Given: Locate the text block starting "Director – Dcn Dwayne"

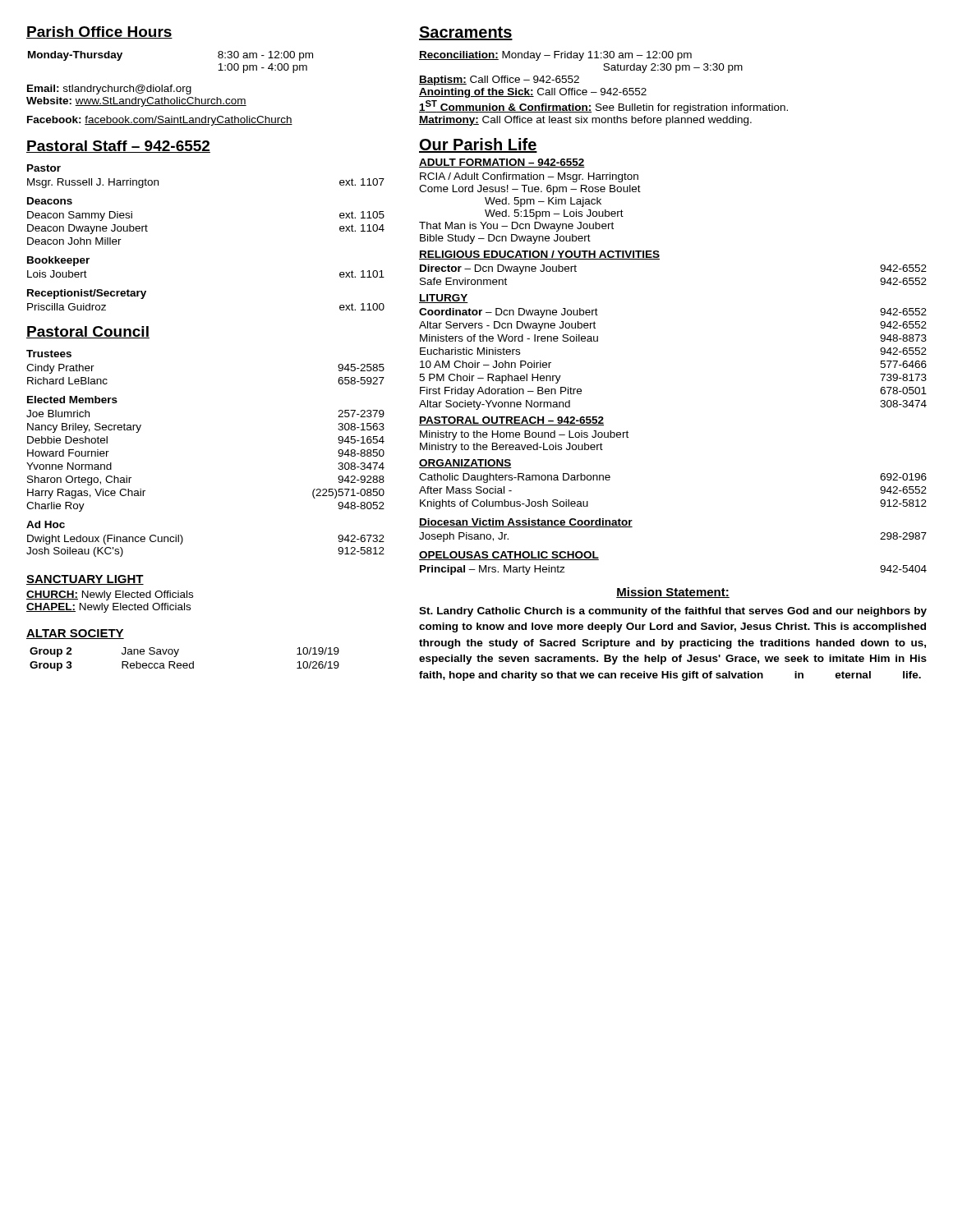Looking at the screenshot, I should [x=489, y=269].
